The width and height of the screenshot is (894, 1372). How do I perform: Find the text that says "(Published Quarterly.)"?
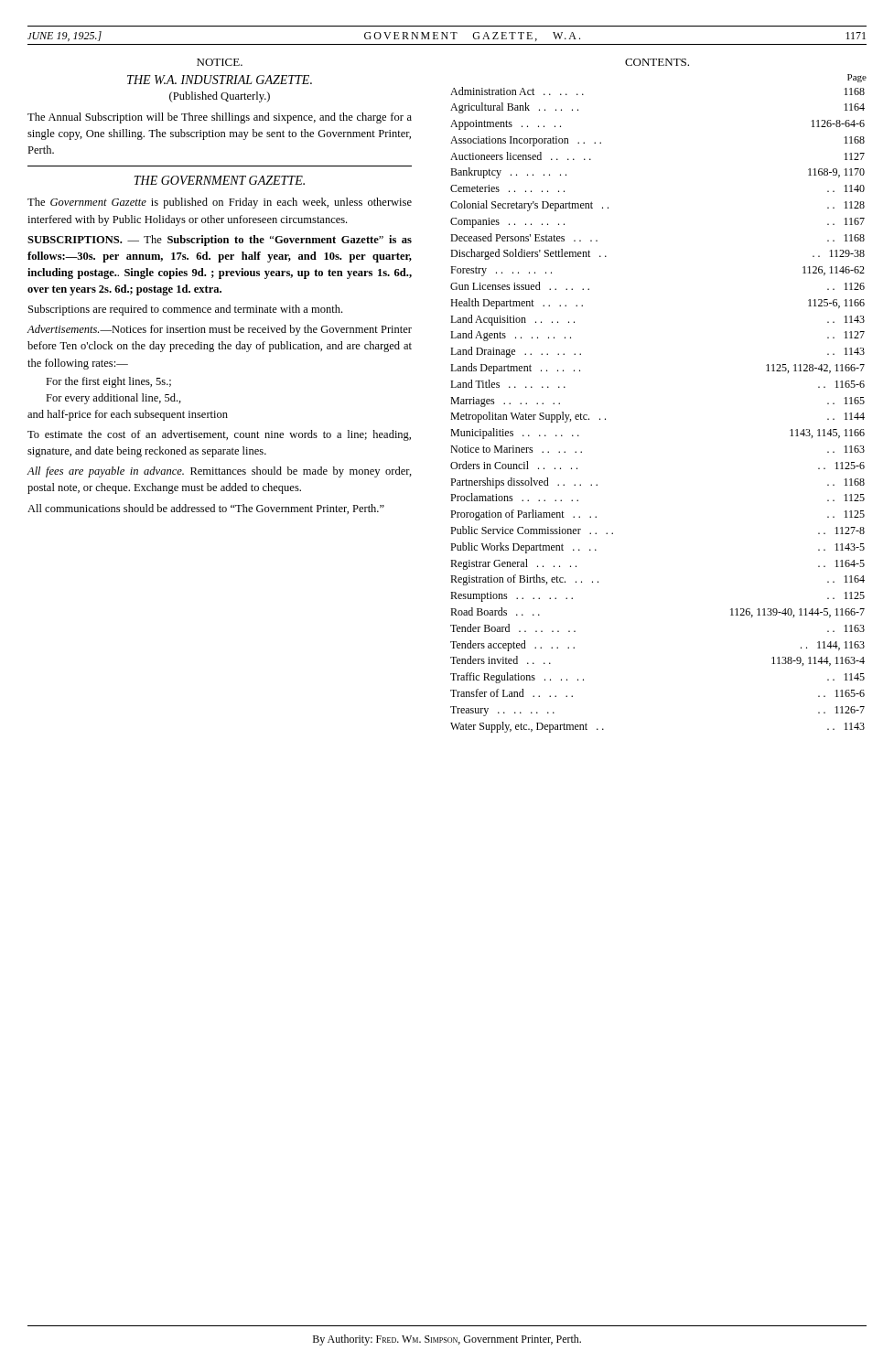[220, 96]
